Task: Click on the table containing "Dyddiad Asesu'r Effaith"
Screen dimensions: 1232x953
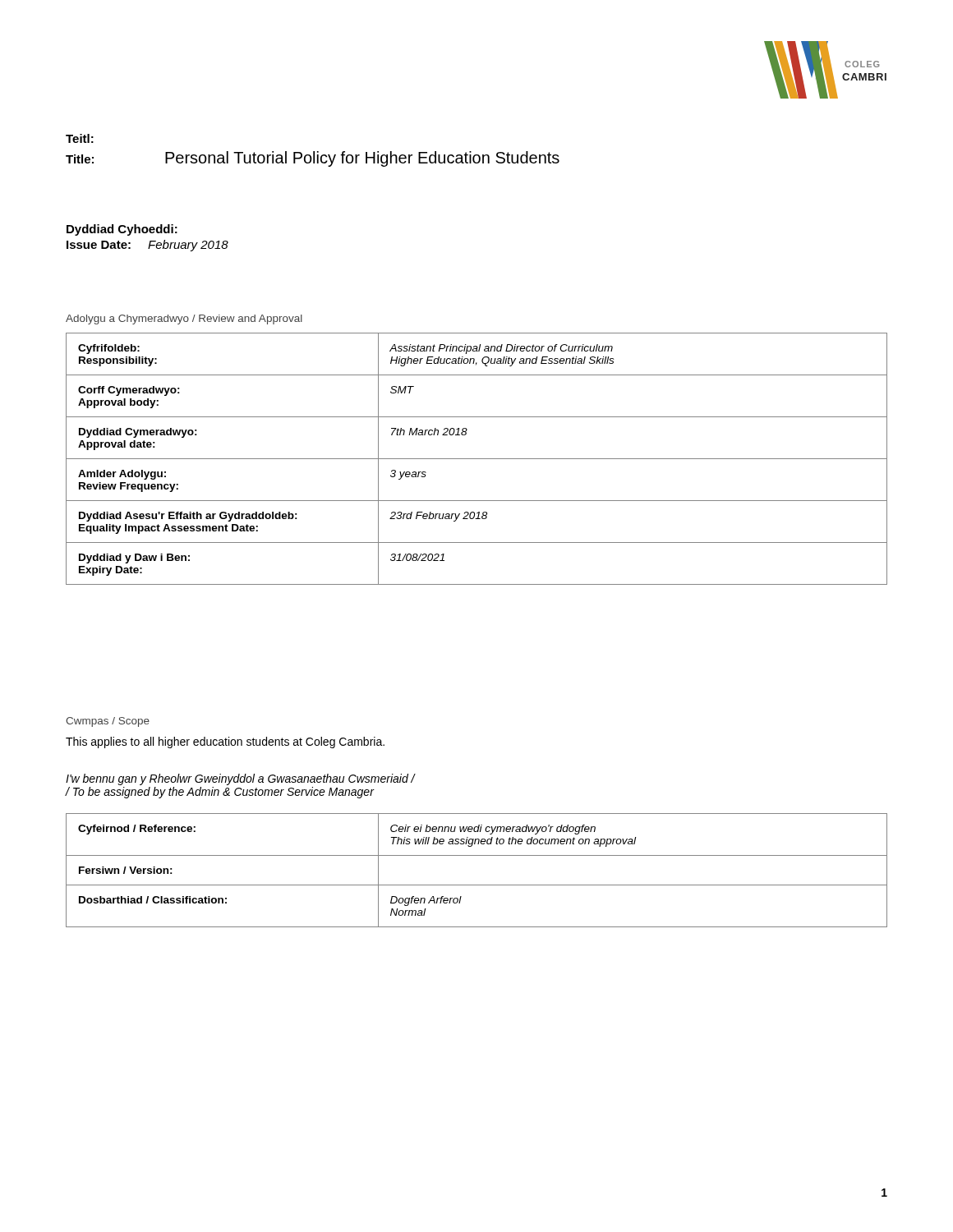Action: pos(476,459)
